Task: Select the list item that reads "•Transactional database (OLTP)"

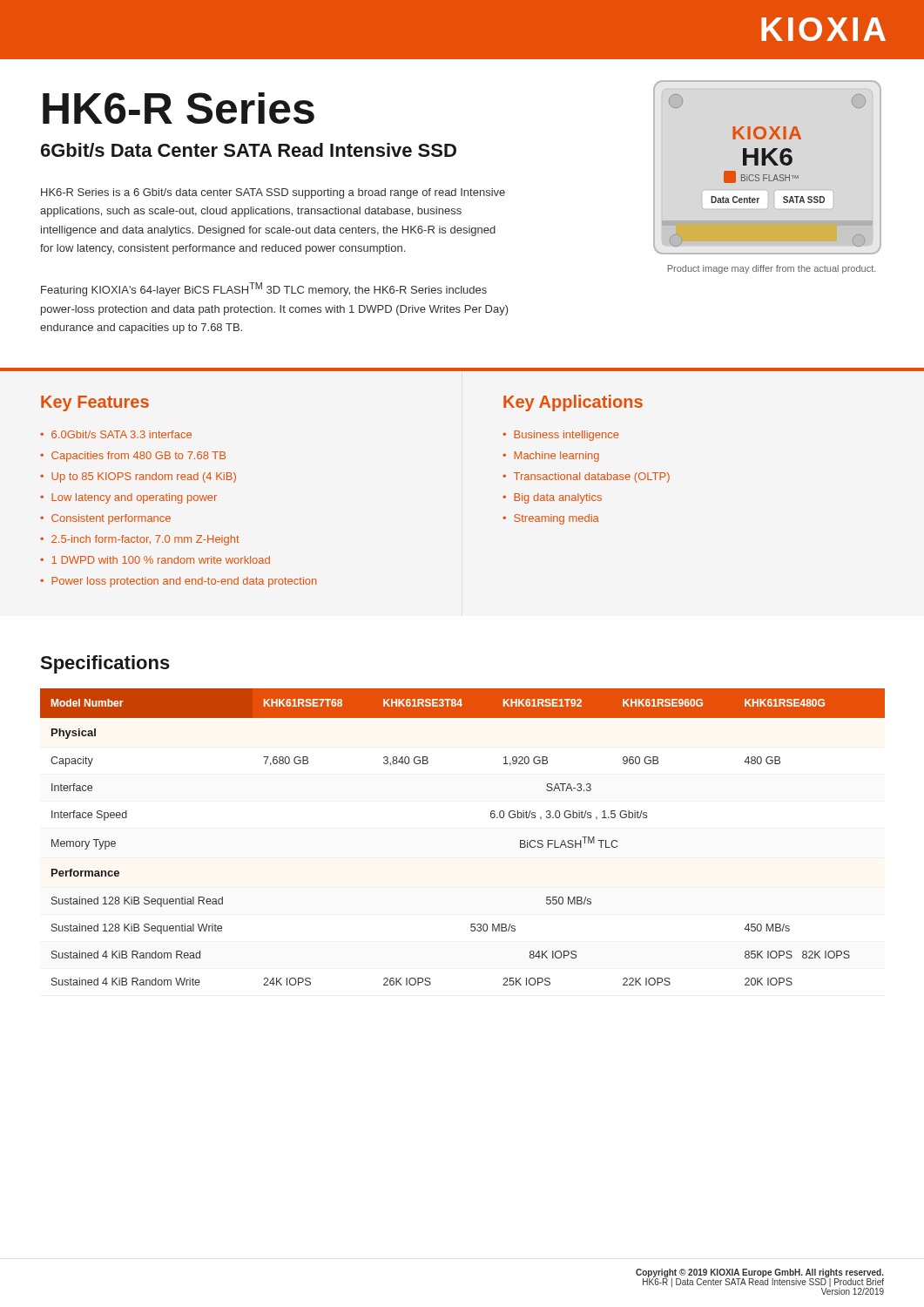Action: pos(586,476)
